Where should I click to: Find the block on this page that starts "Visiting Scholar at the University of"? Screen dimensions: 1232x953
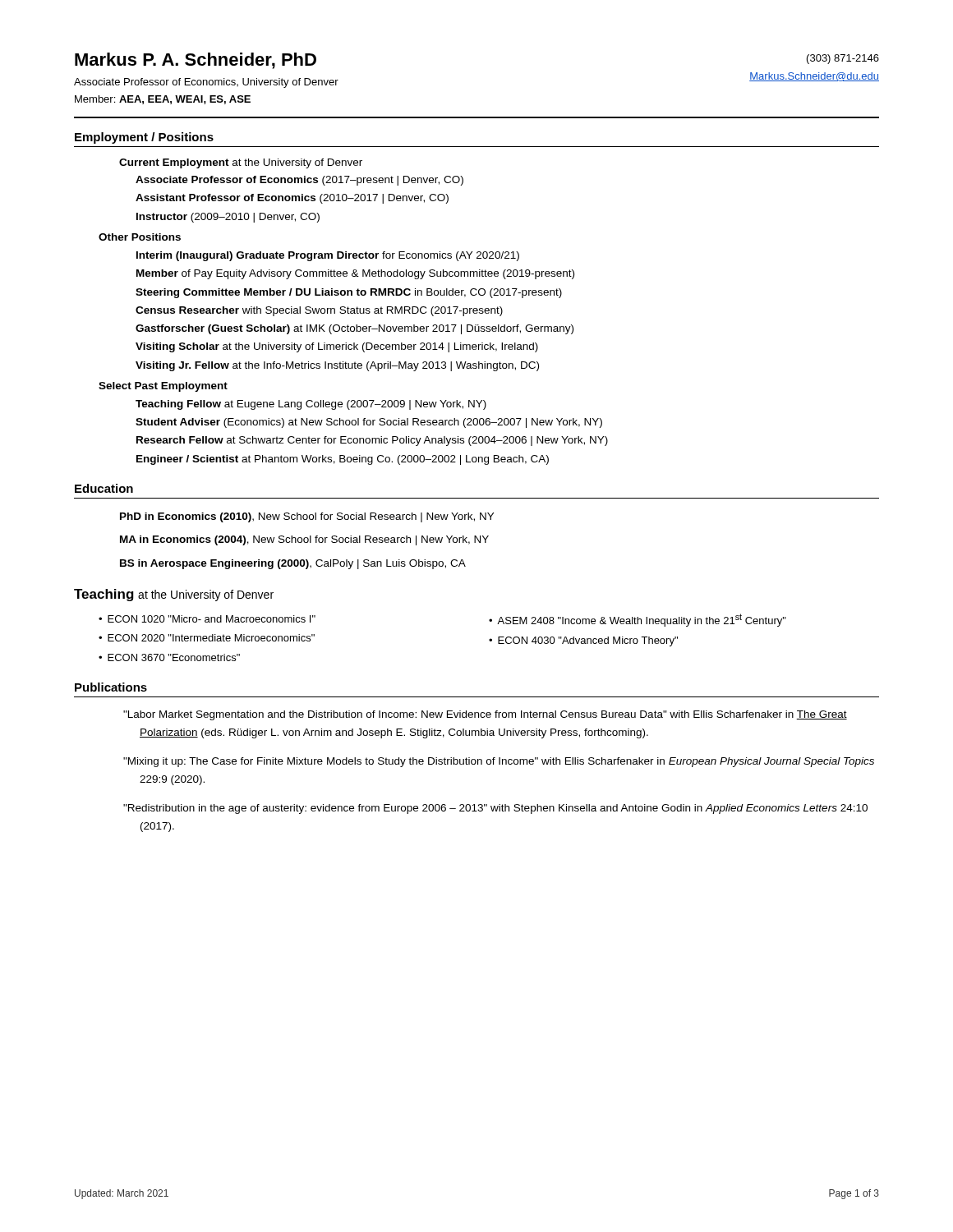[337, 346]
